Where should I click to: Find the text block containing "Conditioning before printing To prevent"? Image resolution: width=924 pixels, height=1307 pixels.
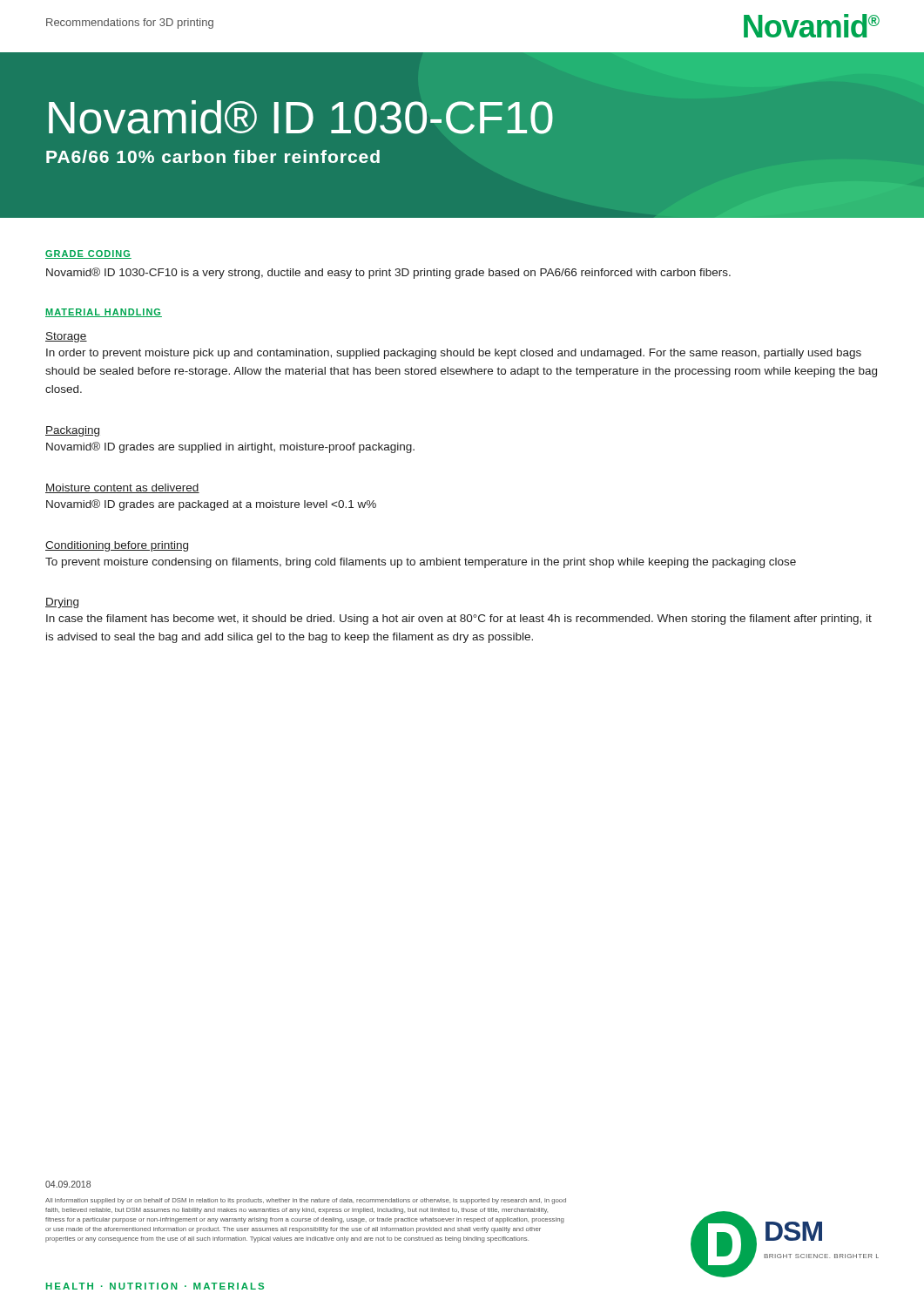[x=462, y=555]
